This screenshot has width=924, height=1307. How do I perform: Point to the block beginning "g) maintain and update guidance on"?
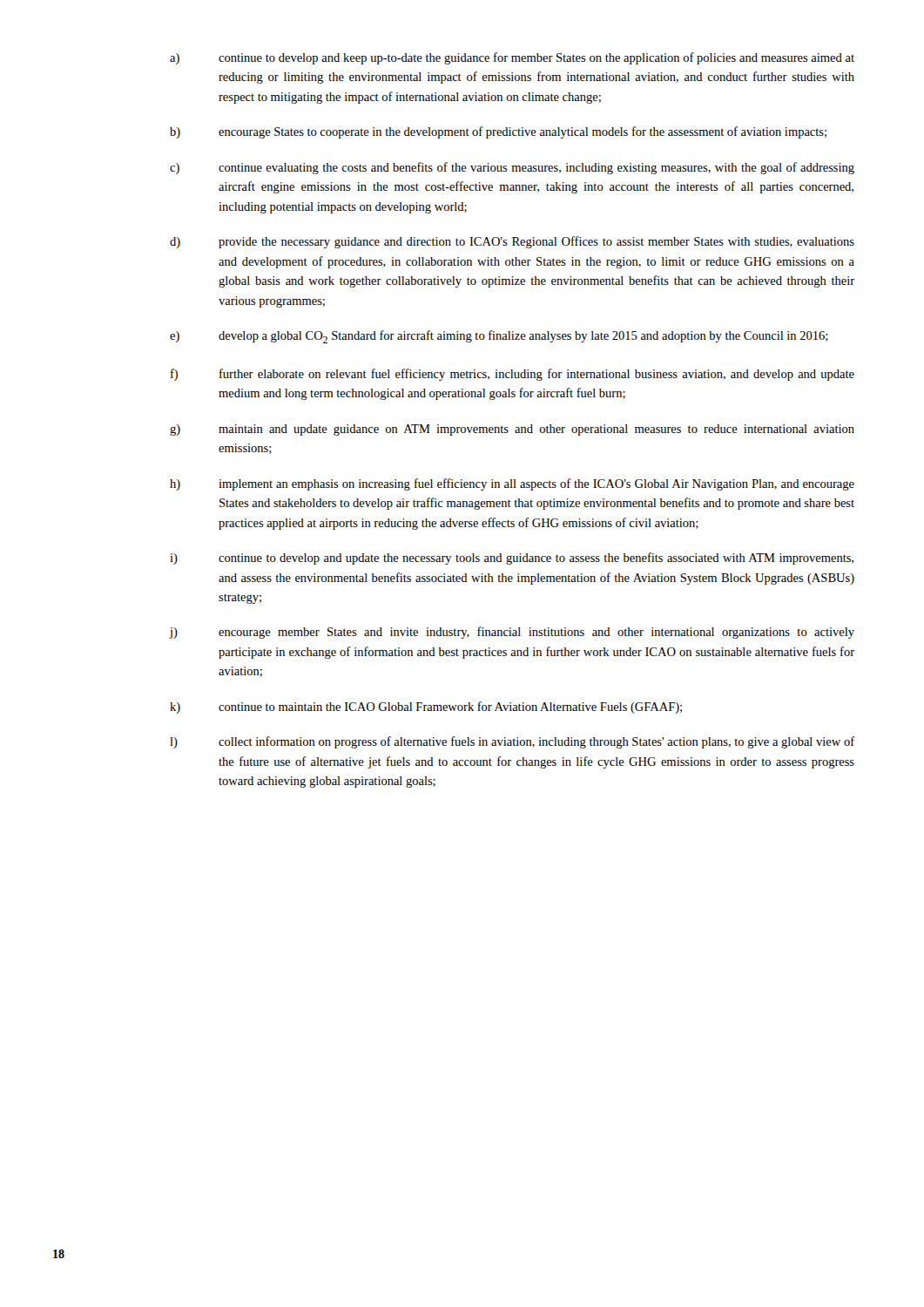[512, 438]
